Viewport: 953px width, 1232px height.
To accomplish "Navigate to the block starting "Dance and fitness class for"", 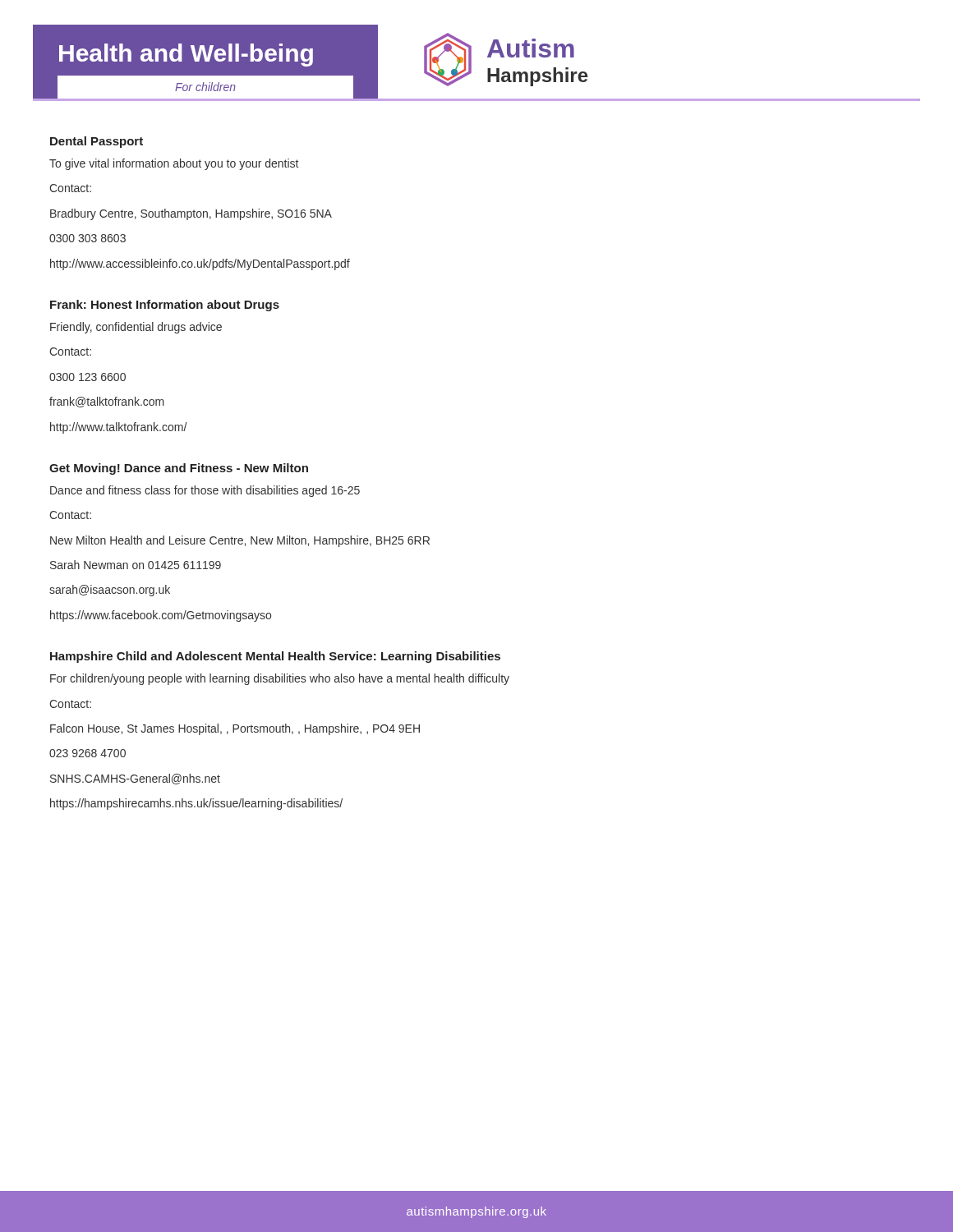I will click(205, 490).
